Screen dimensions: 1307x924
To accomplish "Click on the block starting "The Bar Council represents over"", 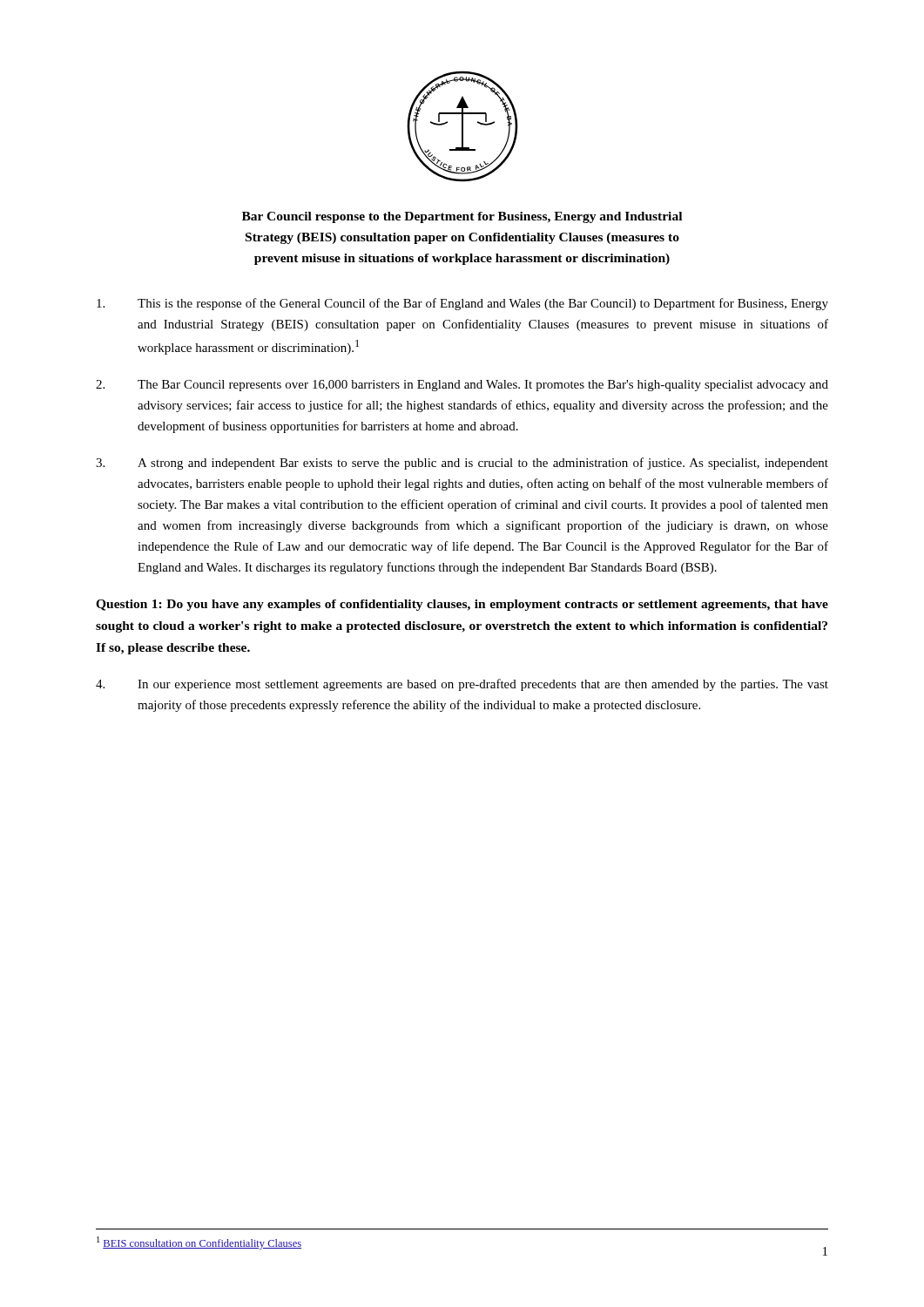I will [462, 405].
